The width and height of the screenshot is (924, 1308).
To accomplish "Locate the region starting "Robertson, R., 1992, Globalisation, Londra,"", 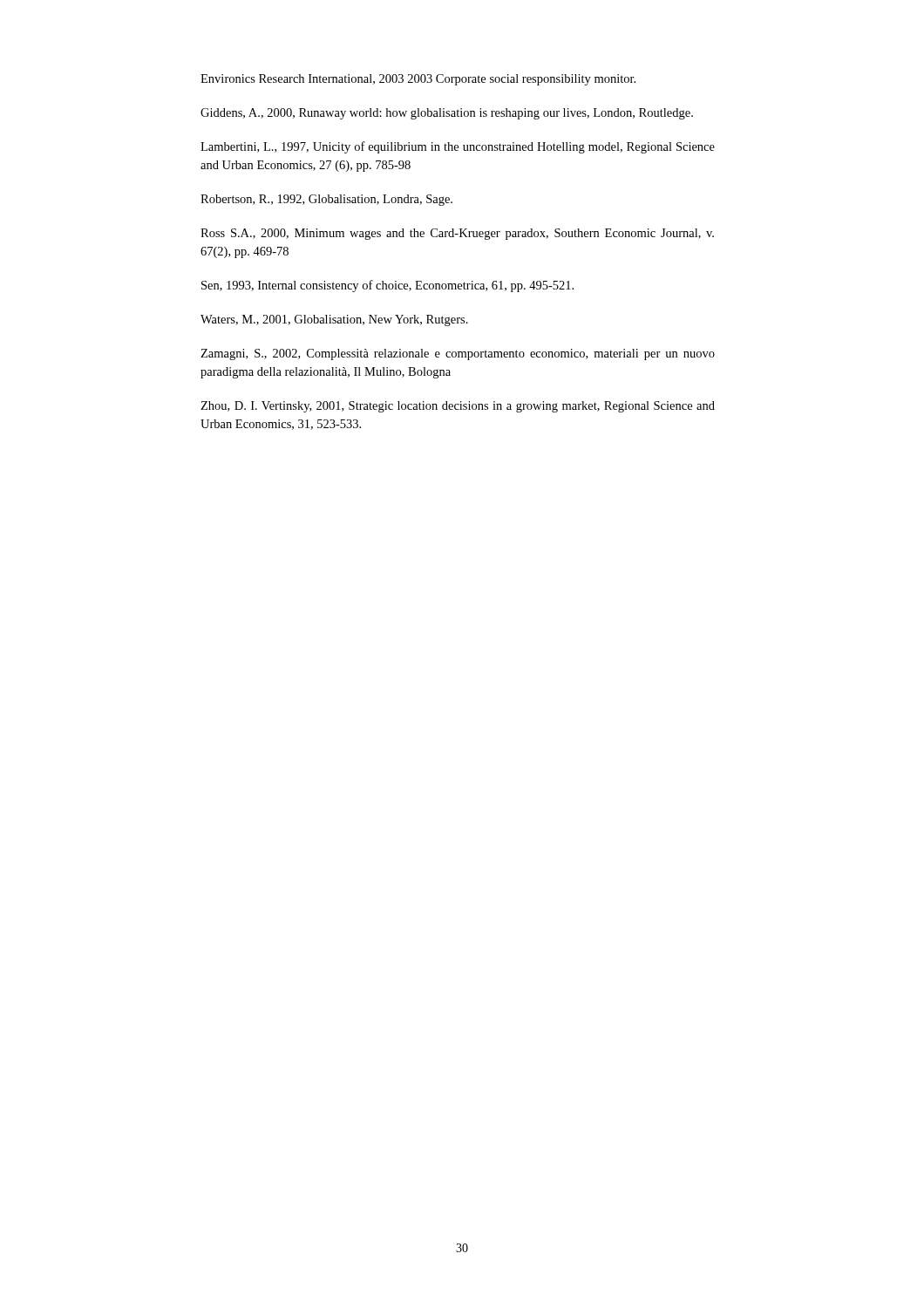I will coord(327,199).
